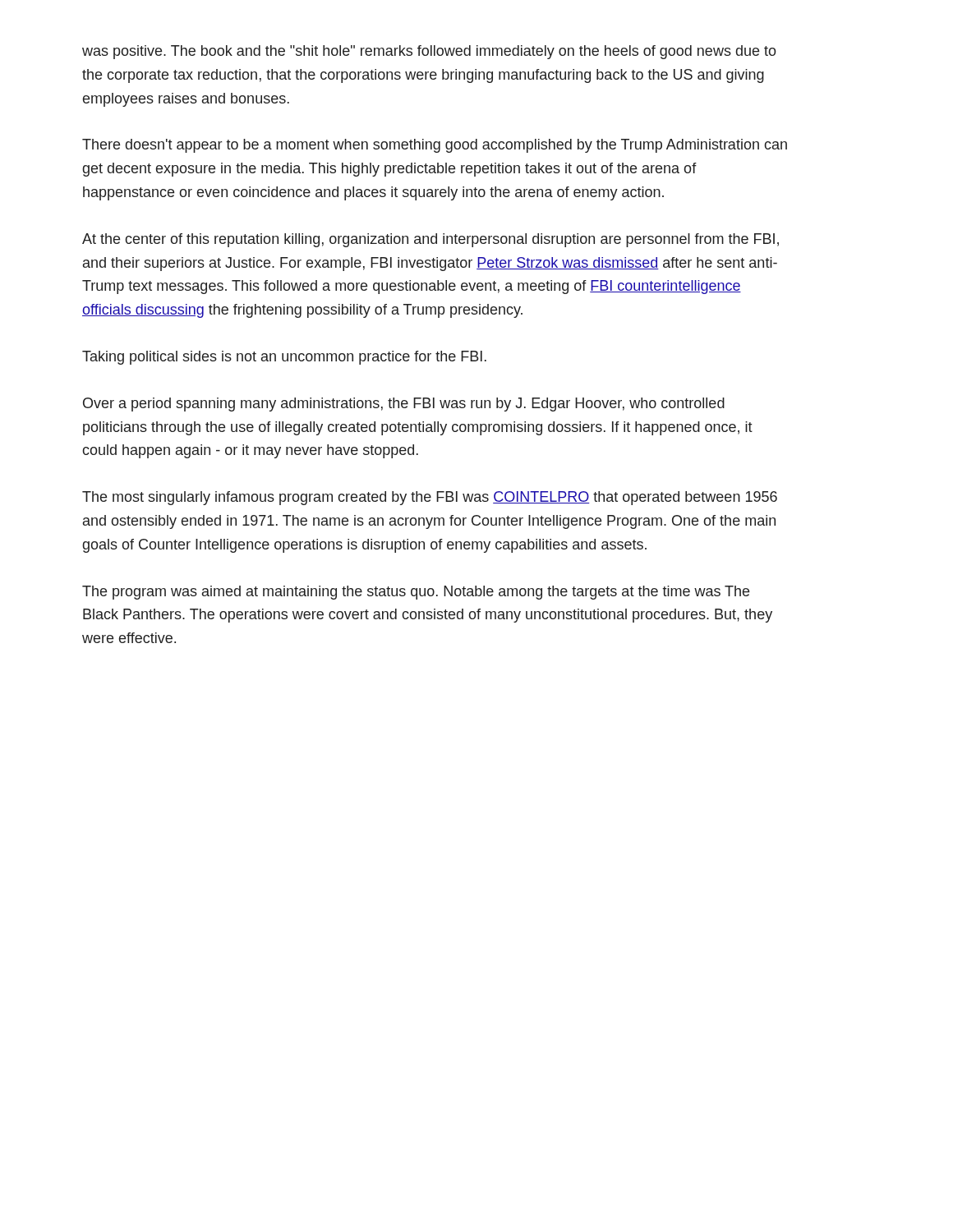
Task: Click the passage that begins "Taking political sides is not an uncommon practice"
Action: pyautogui.click(x=285, y=356)
